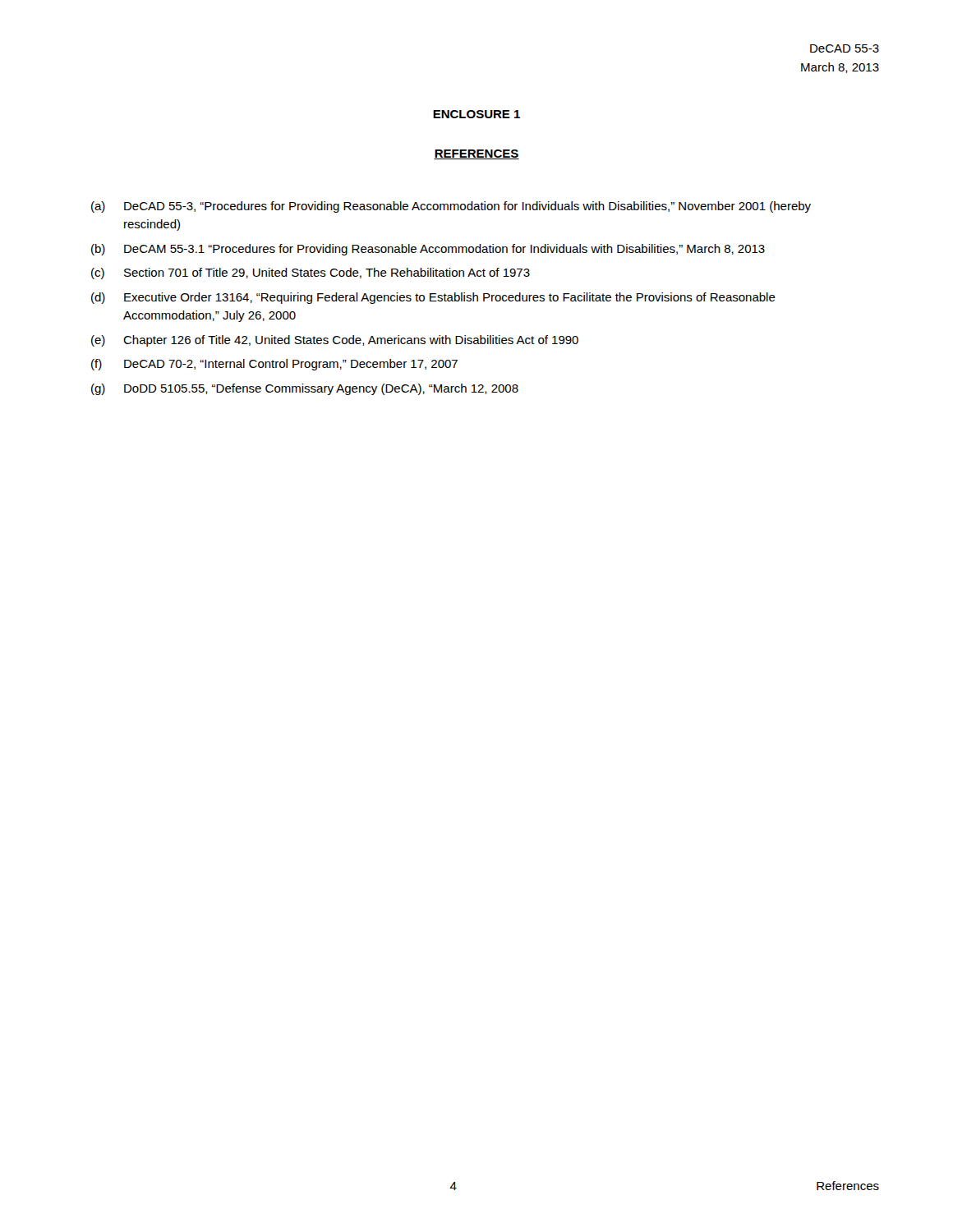Navigate to the region starting "(c) Section 701"
Viewport: 953px width, 1232px height.
coord(481,273)
